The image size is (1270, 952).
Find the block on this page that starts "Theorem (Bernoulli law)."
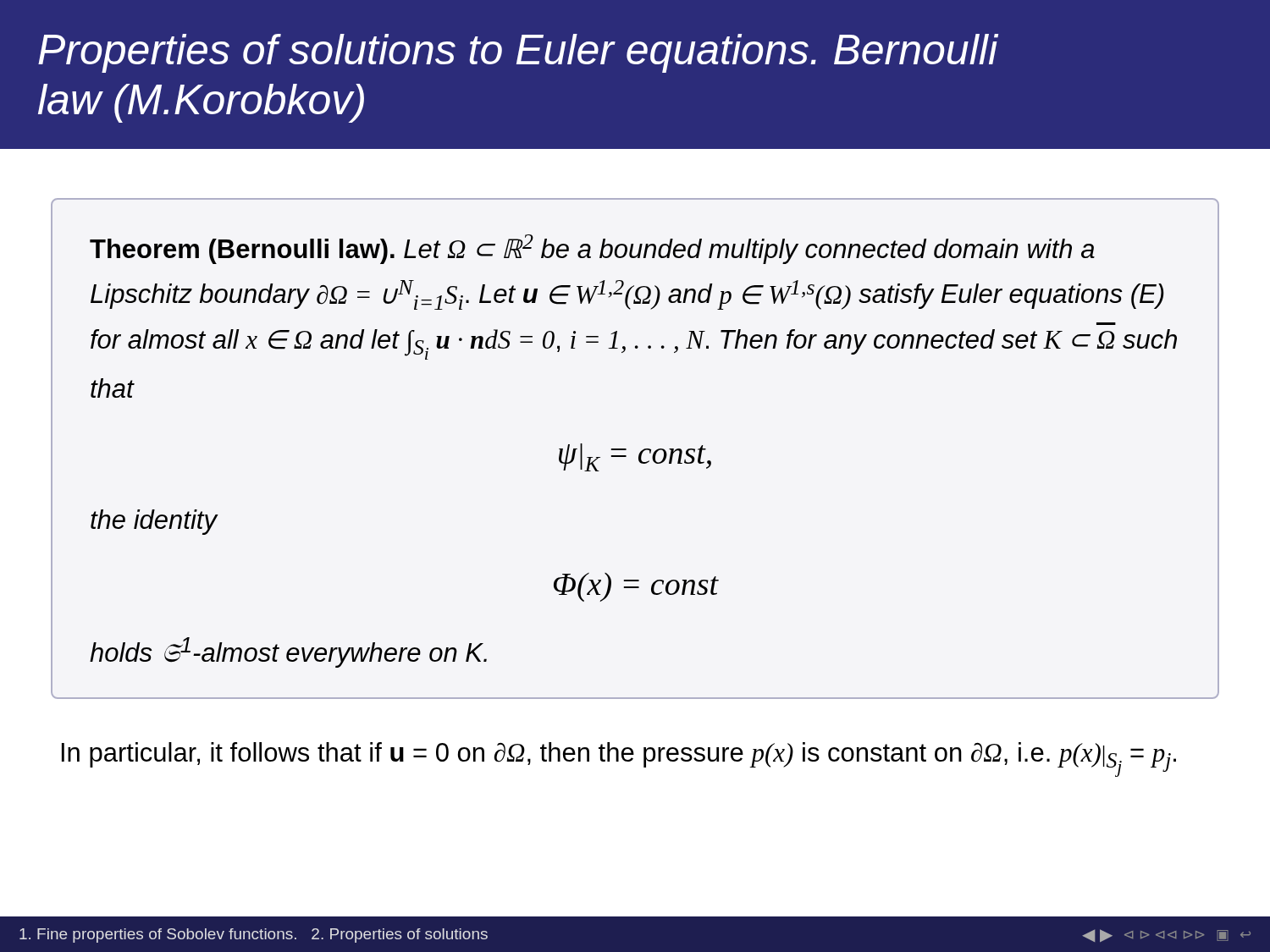[x=635, y=448]
